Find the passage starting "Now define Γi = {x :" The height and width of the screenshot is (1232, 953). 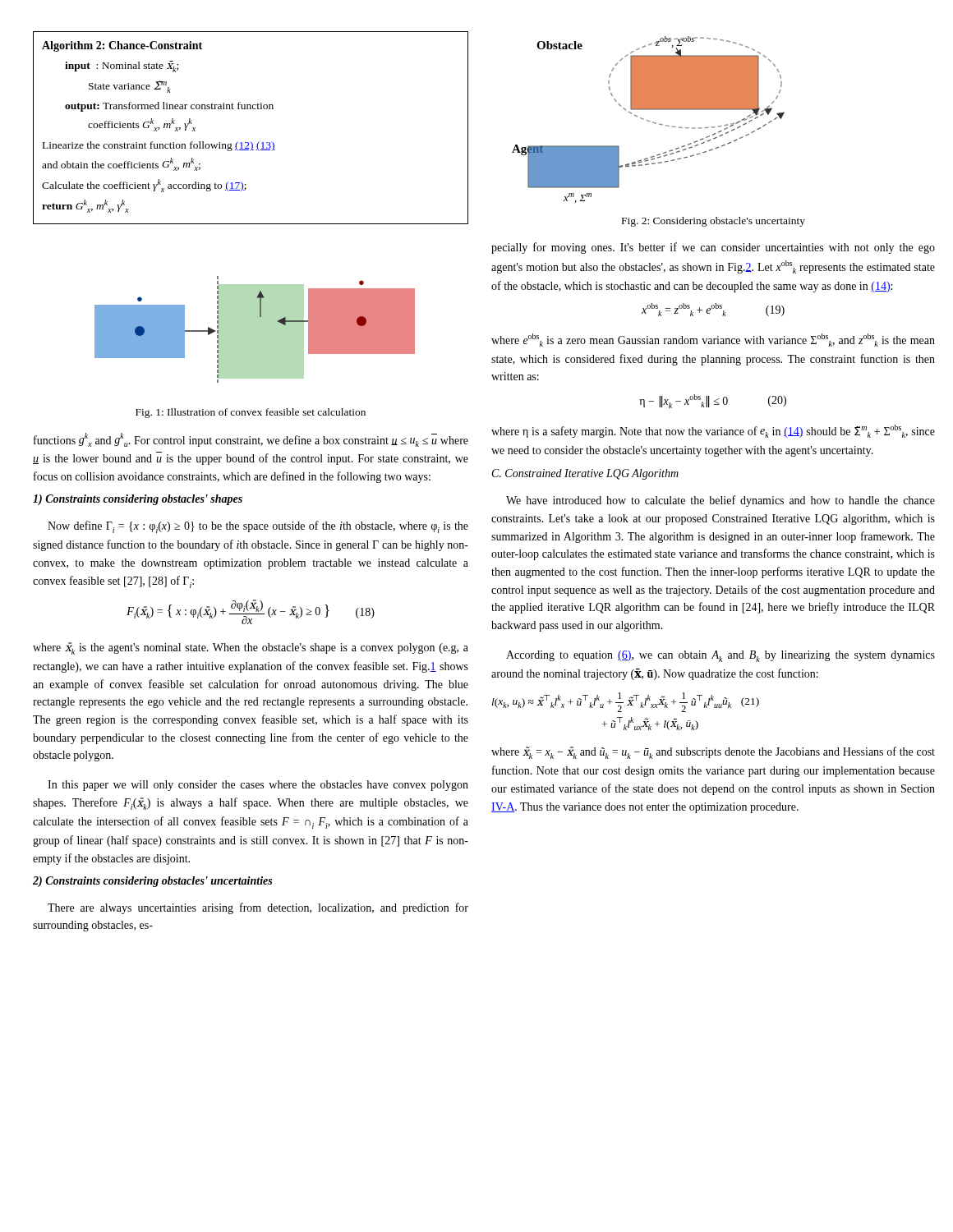(x=251, y=554)
